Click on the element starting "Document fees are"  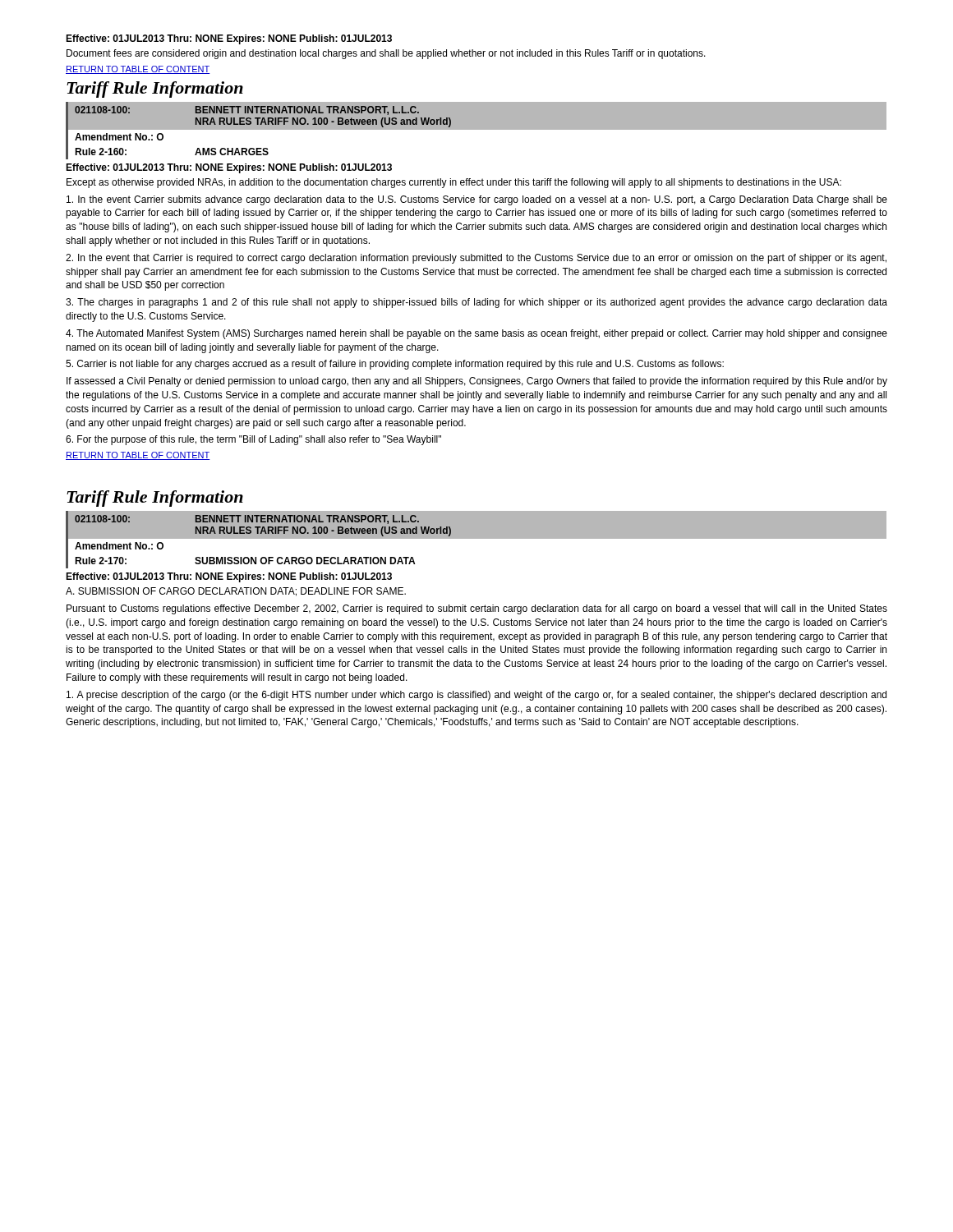click(x=386, y=53)
